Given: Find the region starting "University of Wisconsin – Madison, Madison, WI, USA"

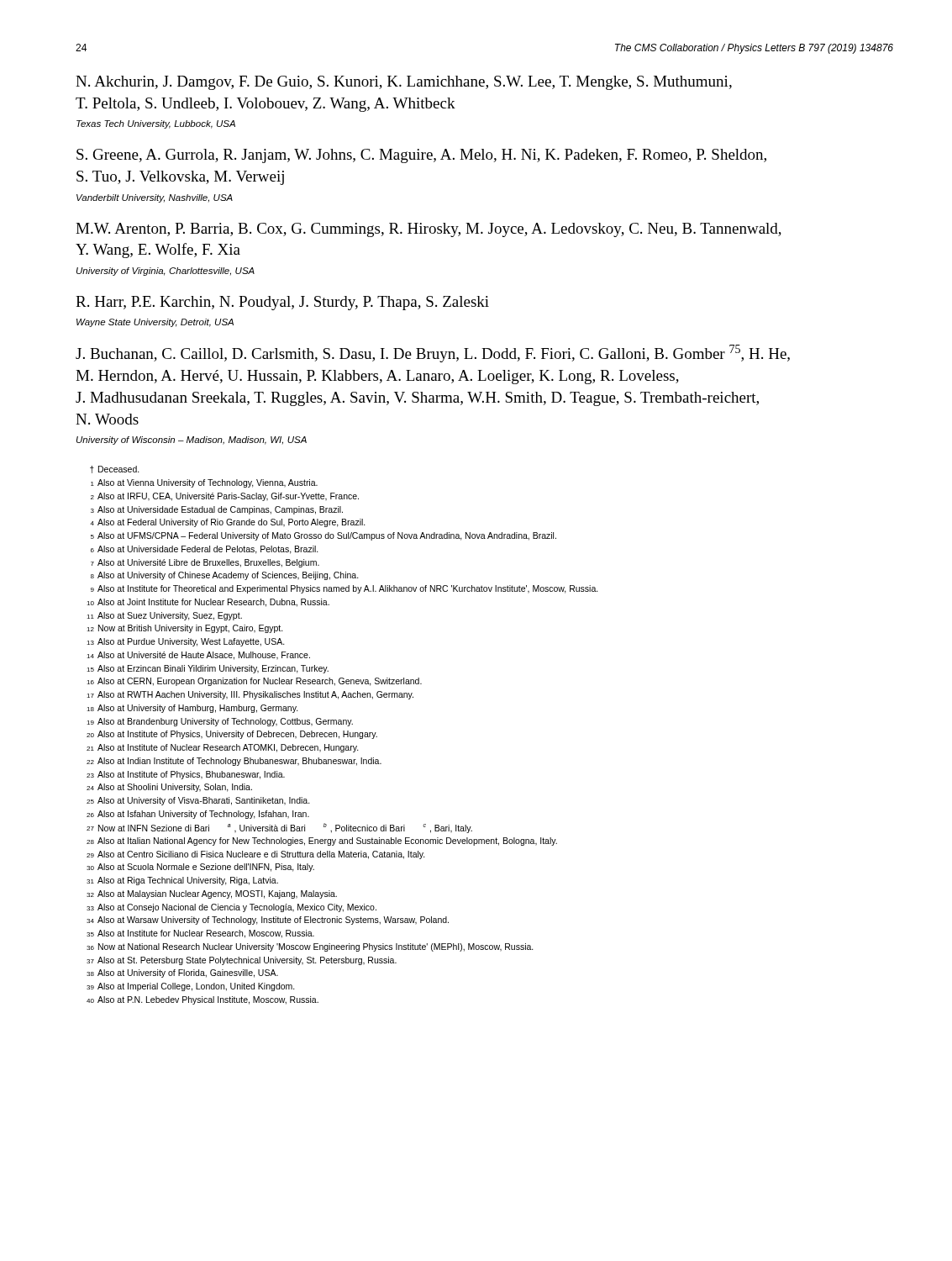Looking at the screenshot, I should point(191,440).
